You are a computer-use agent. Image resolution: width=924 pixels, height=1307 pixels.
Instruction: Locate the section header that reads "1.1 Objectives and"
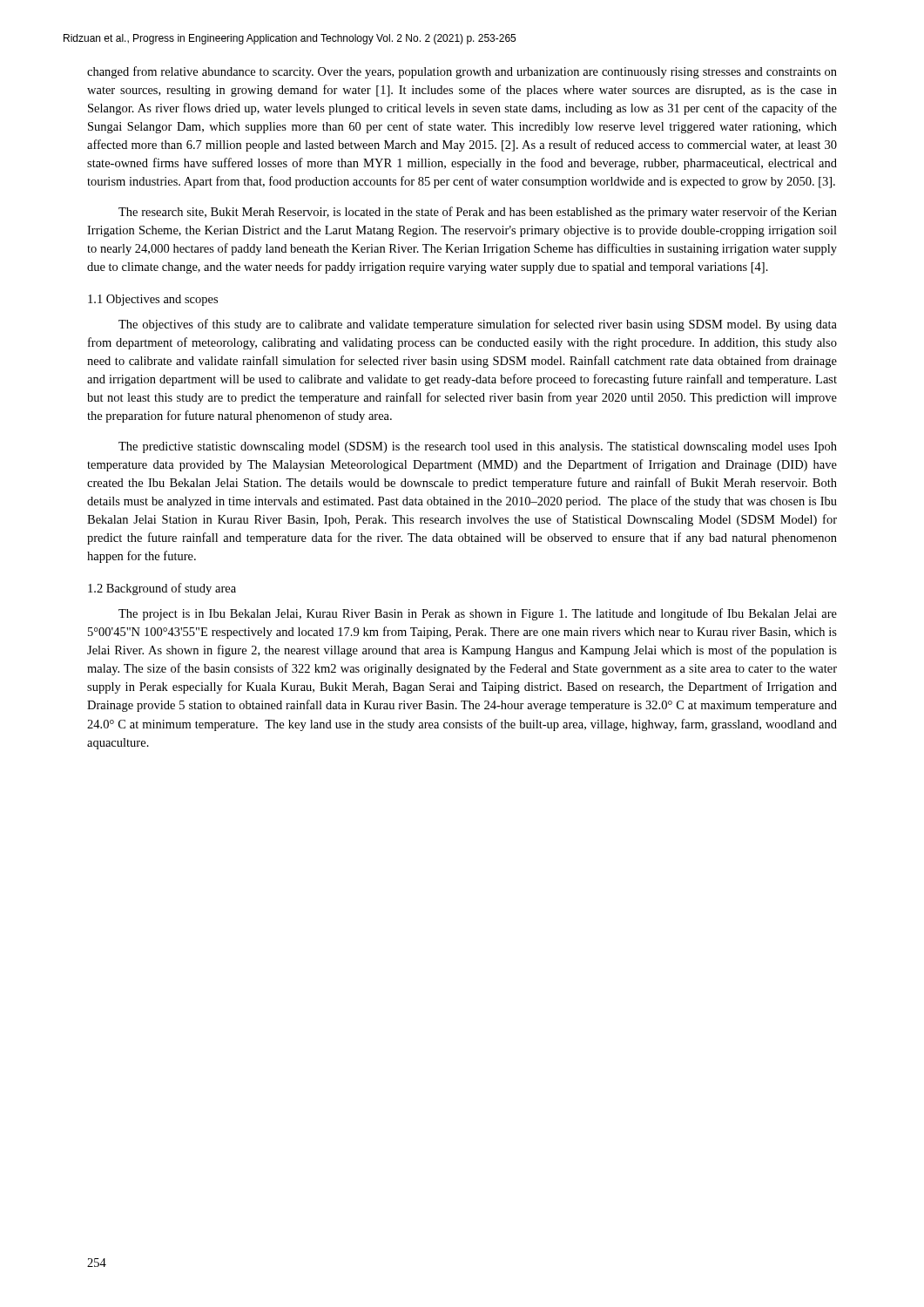coord(153,299)
